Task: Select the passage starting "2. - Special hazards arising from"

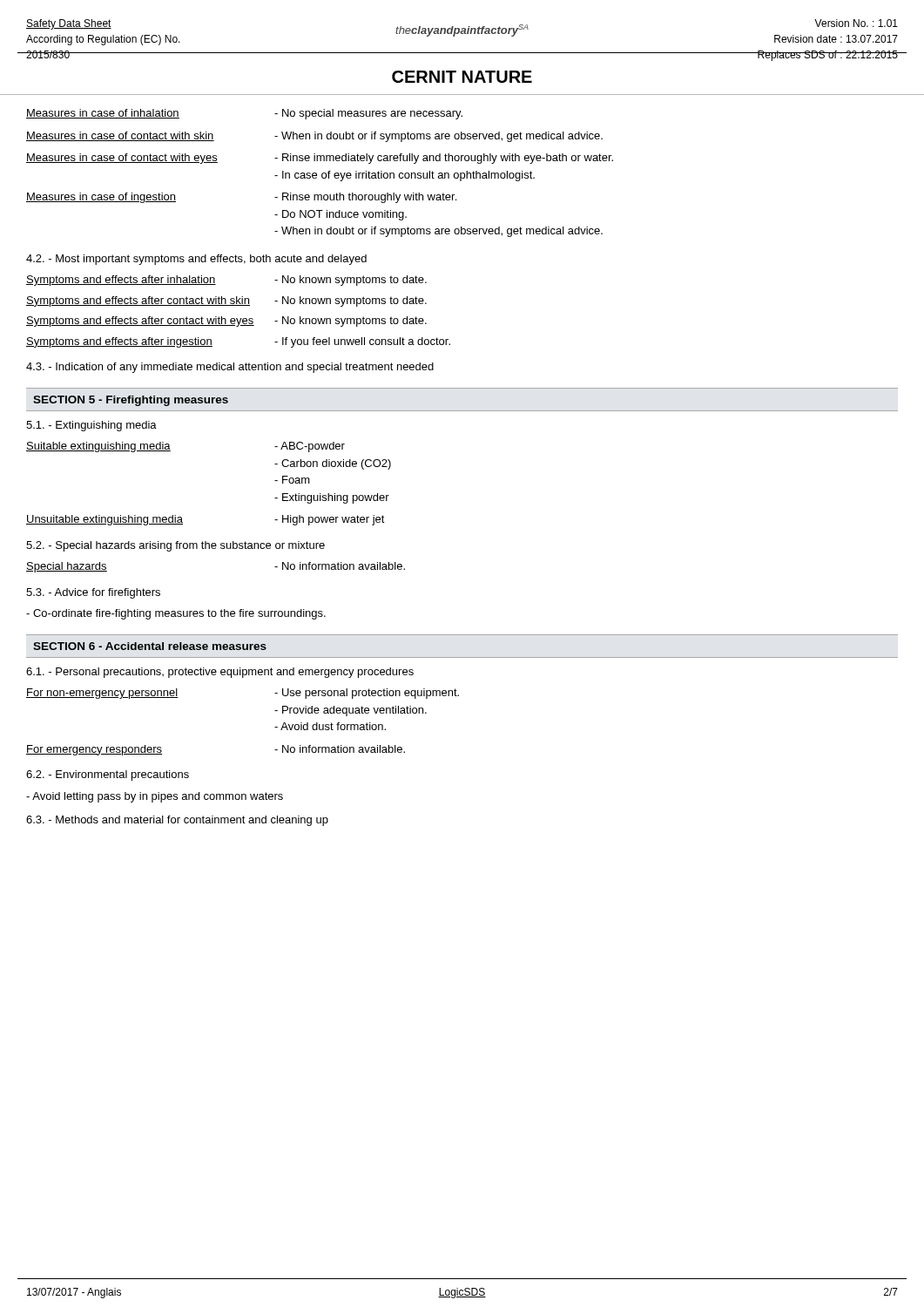Action: click(x=176, y=545)
